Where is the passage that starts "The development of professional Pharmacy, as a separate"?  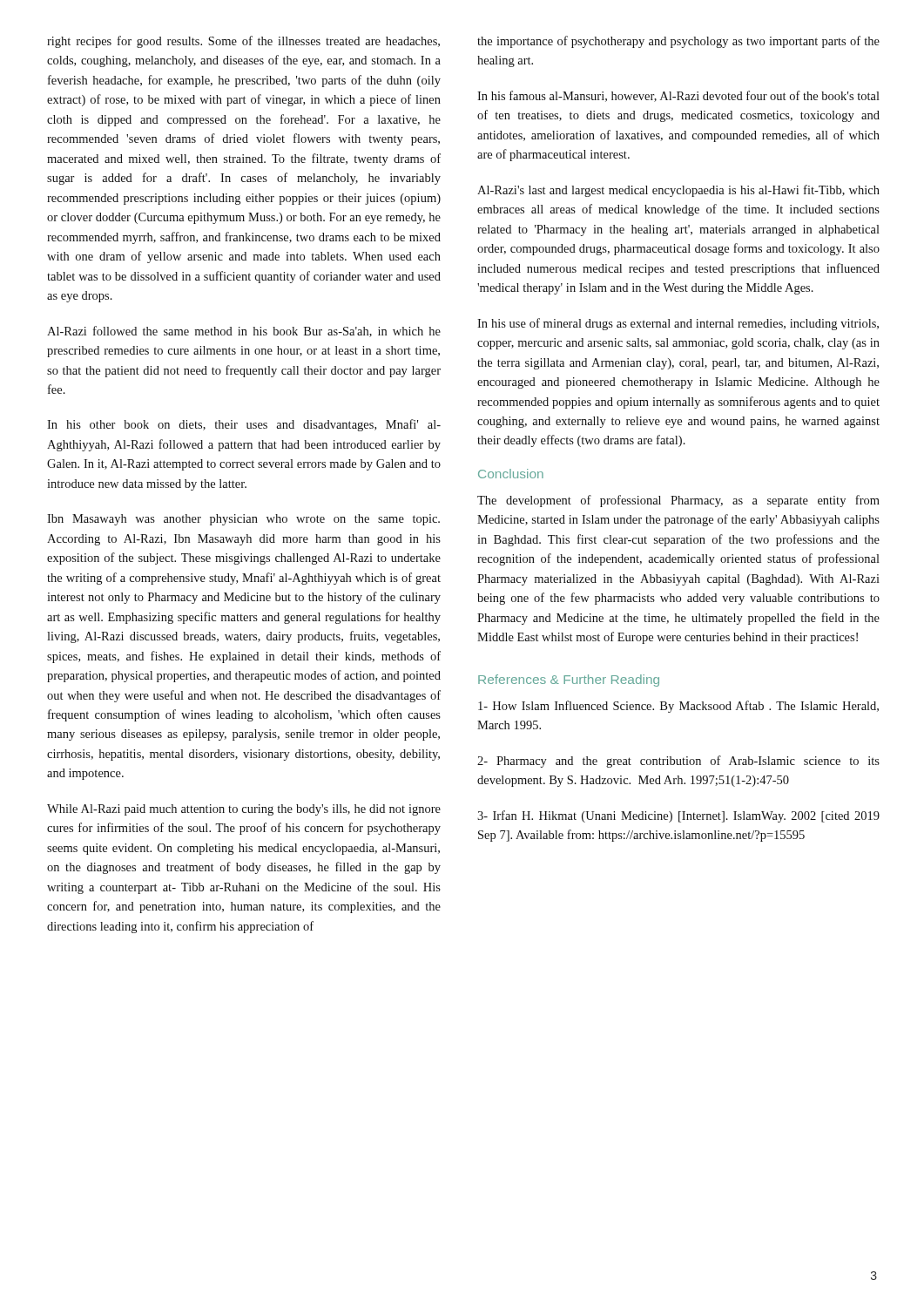point(678,569)
